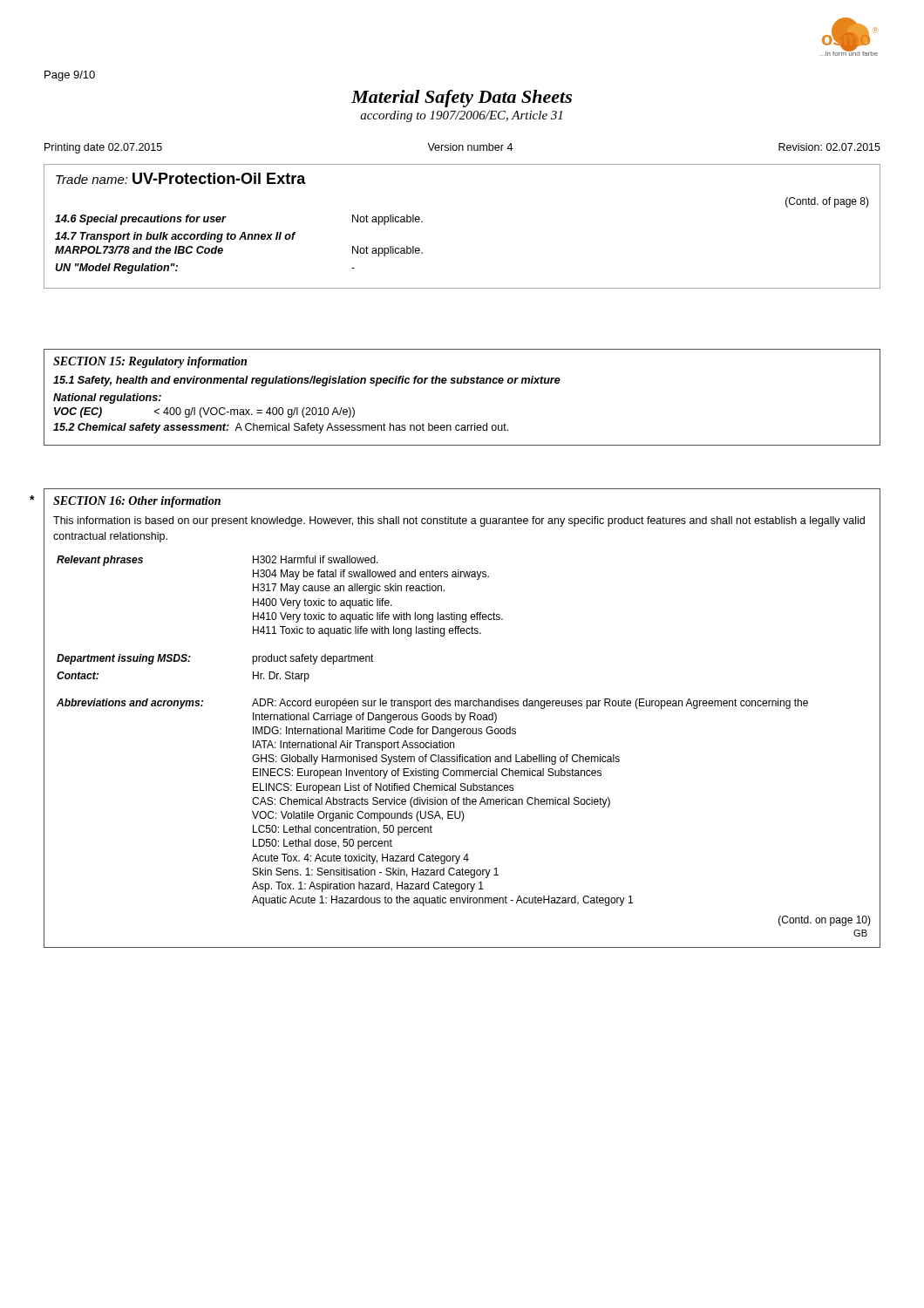Where is the passage that starts "2 Chemical safety assessment: A"?
This screenshot has width=924, height=1308.
[281, 427]
